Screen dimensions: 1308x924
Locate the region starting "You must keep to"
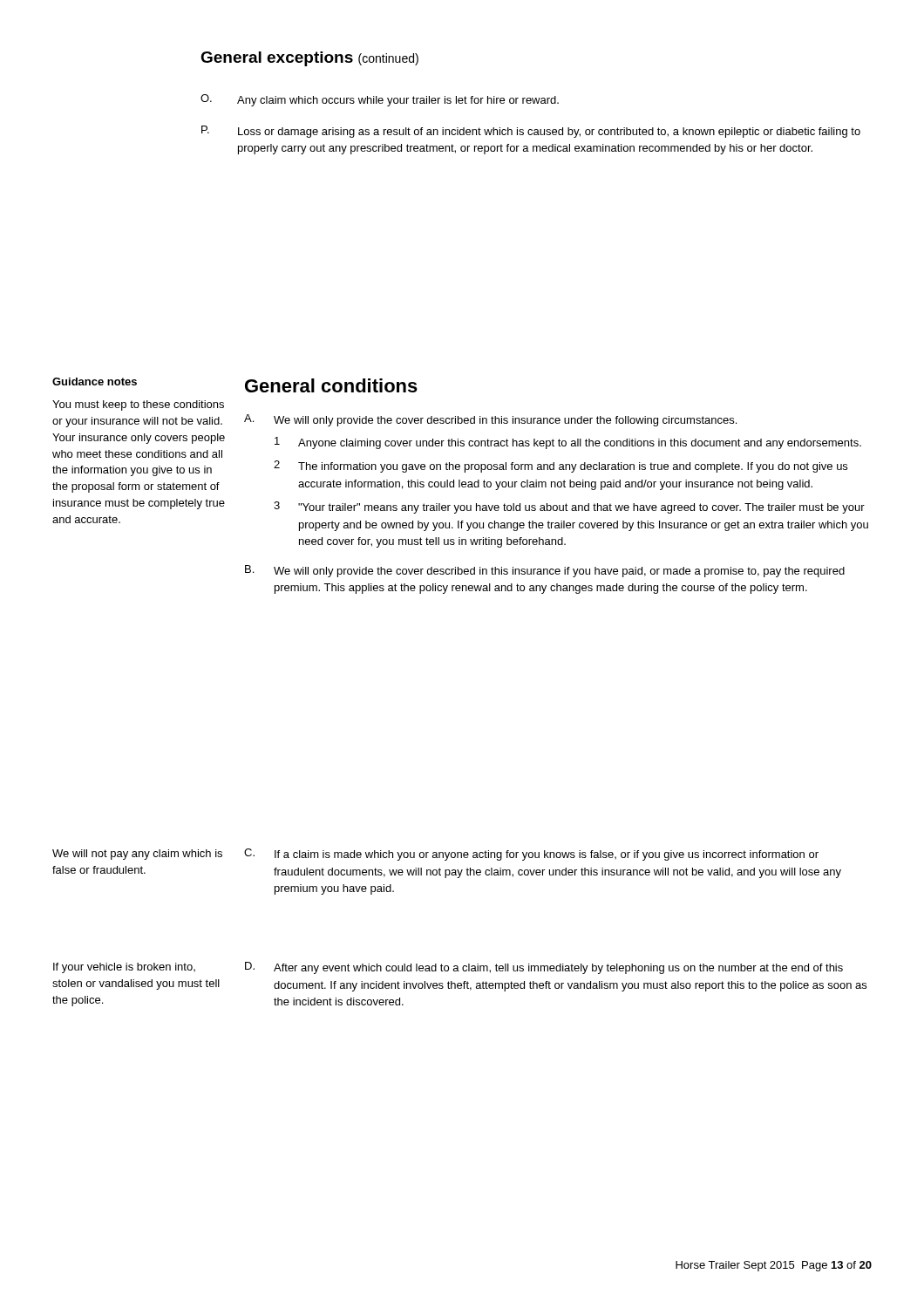[139, 462]
